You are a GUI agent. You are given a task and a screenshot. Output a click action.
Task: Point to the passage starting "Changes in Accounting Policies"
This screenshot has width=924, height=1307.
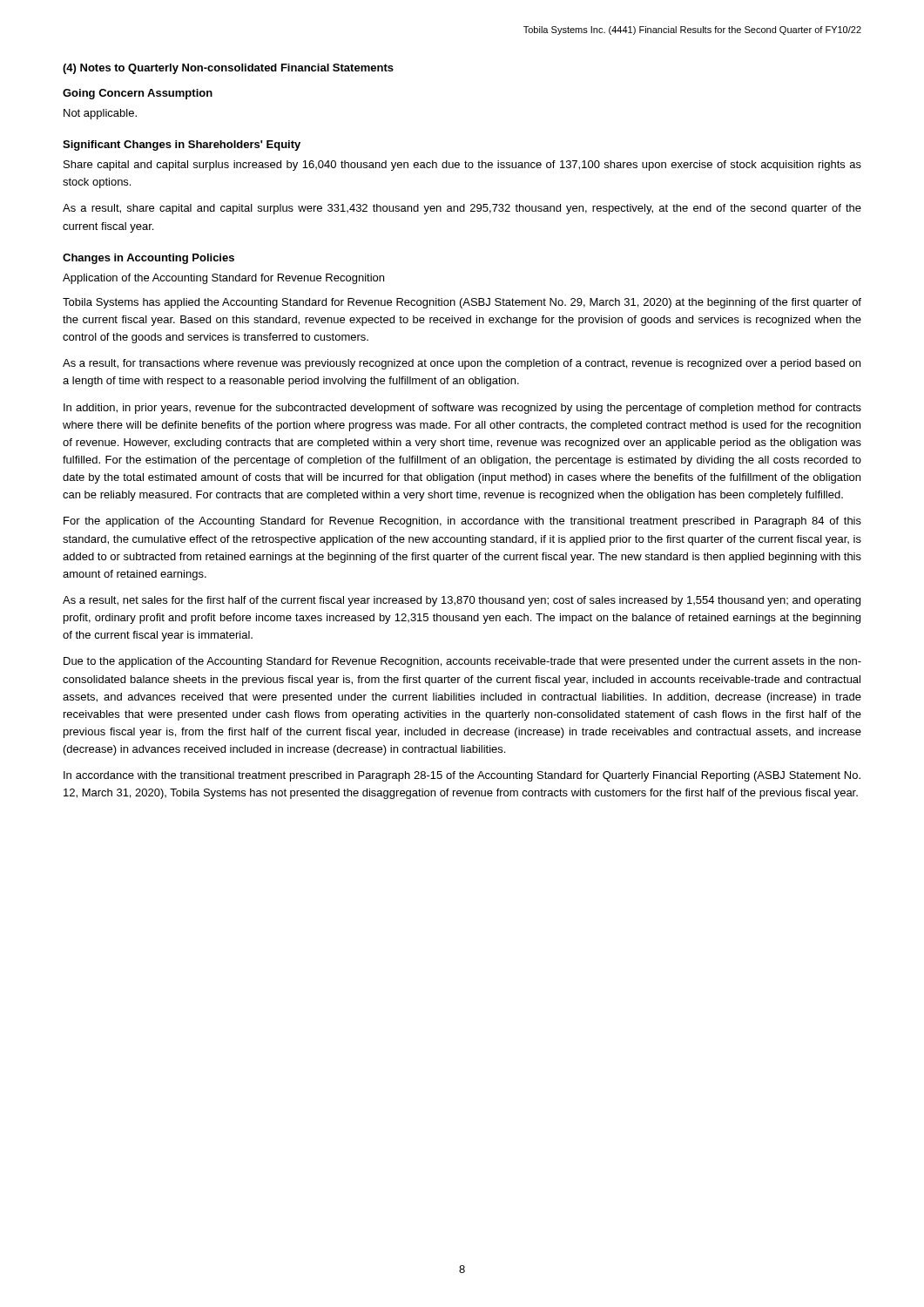pos(149,257)
